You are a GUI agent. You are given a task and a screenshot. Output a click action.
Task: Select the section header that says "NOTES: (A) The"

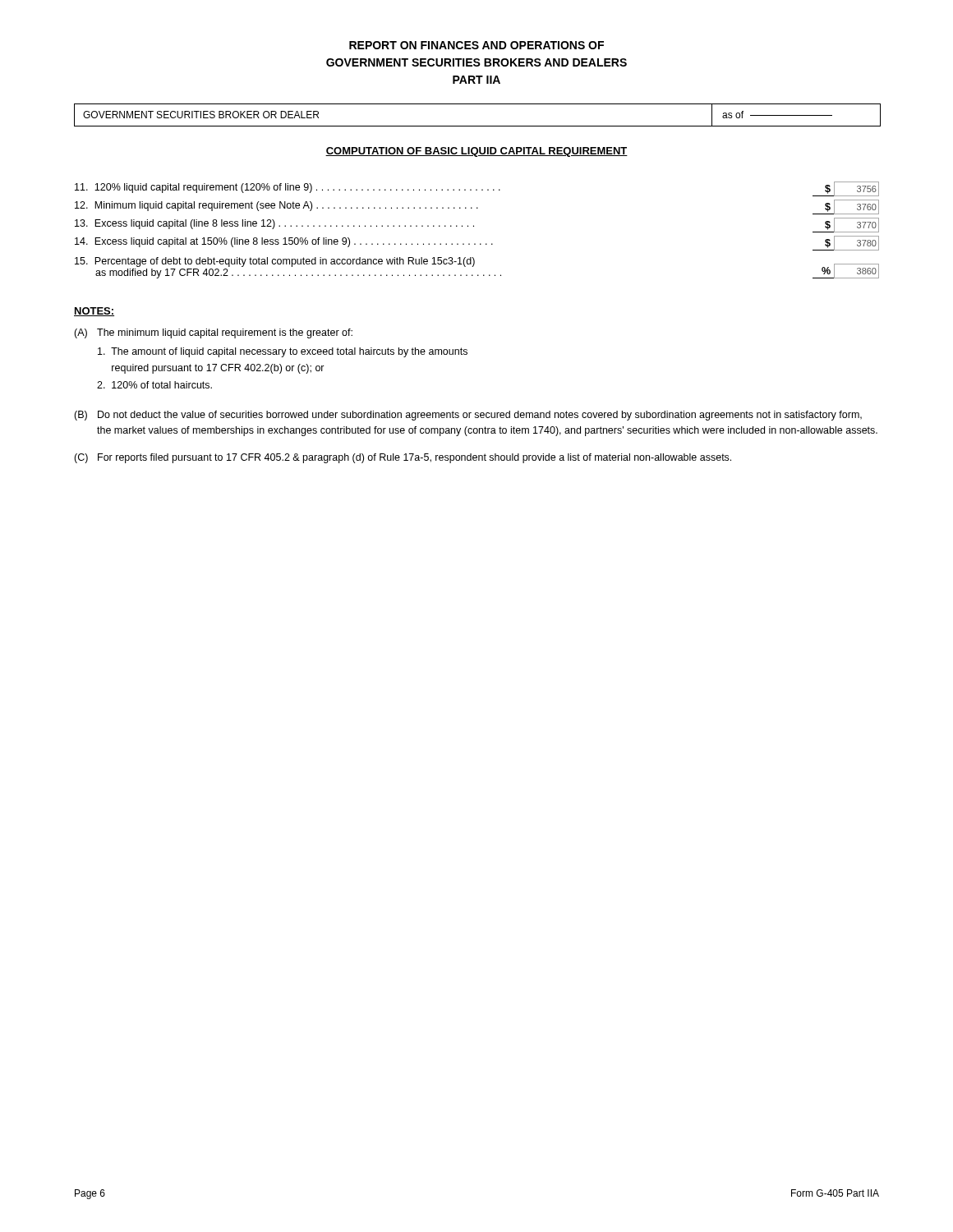coord(94,312)
